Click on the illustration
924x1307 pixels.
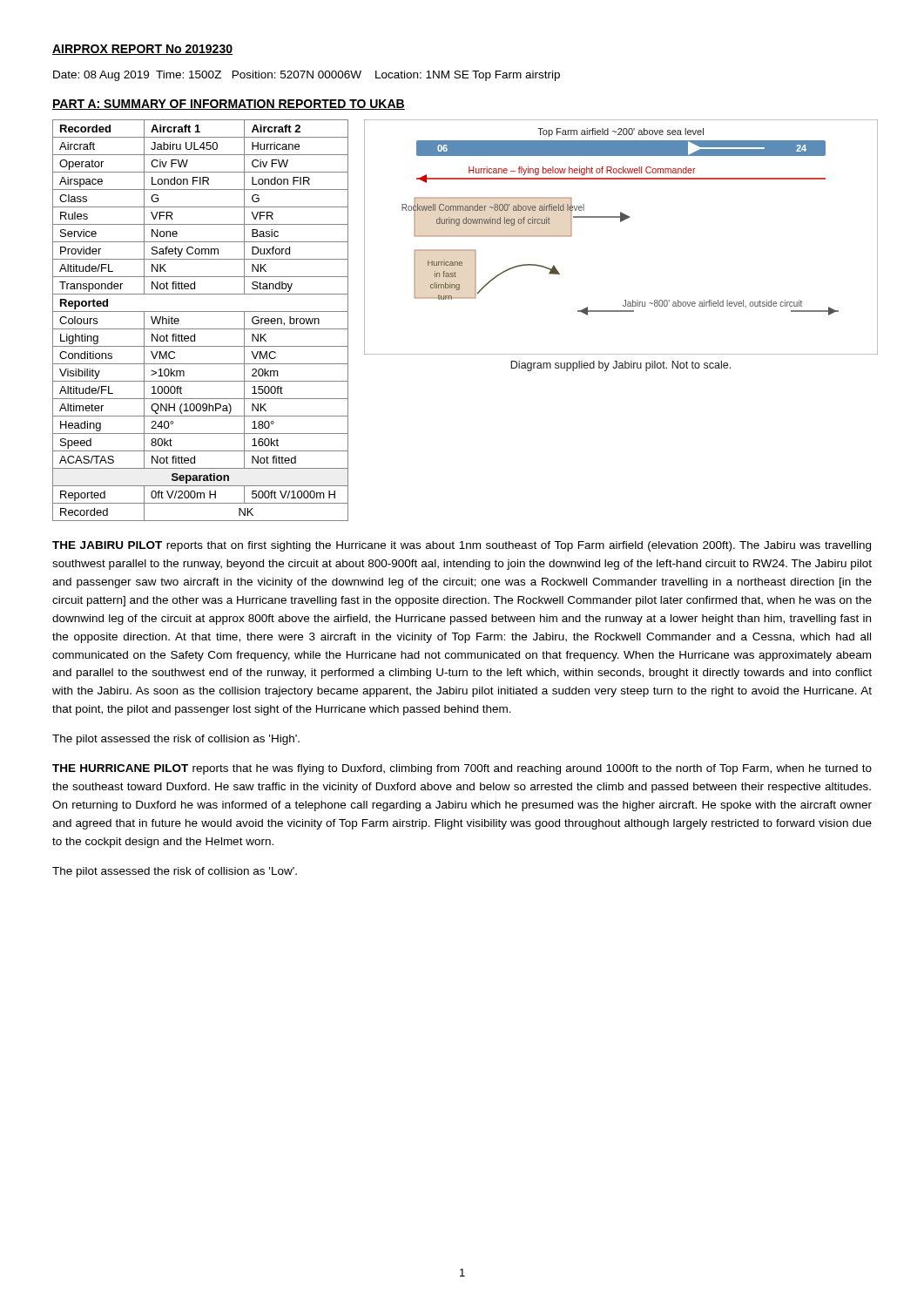pos(621,245)
